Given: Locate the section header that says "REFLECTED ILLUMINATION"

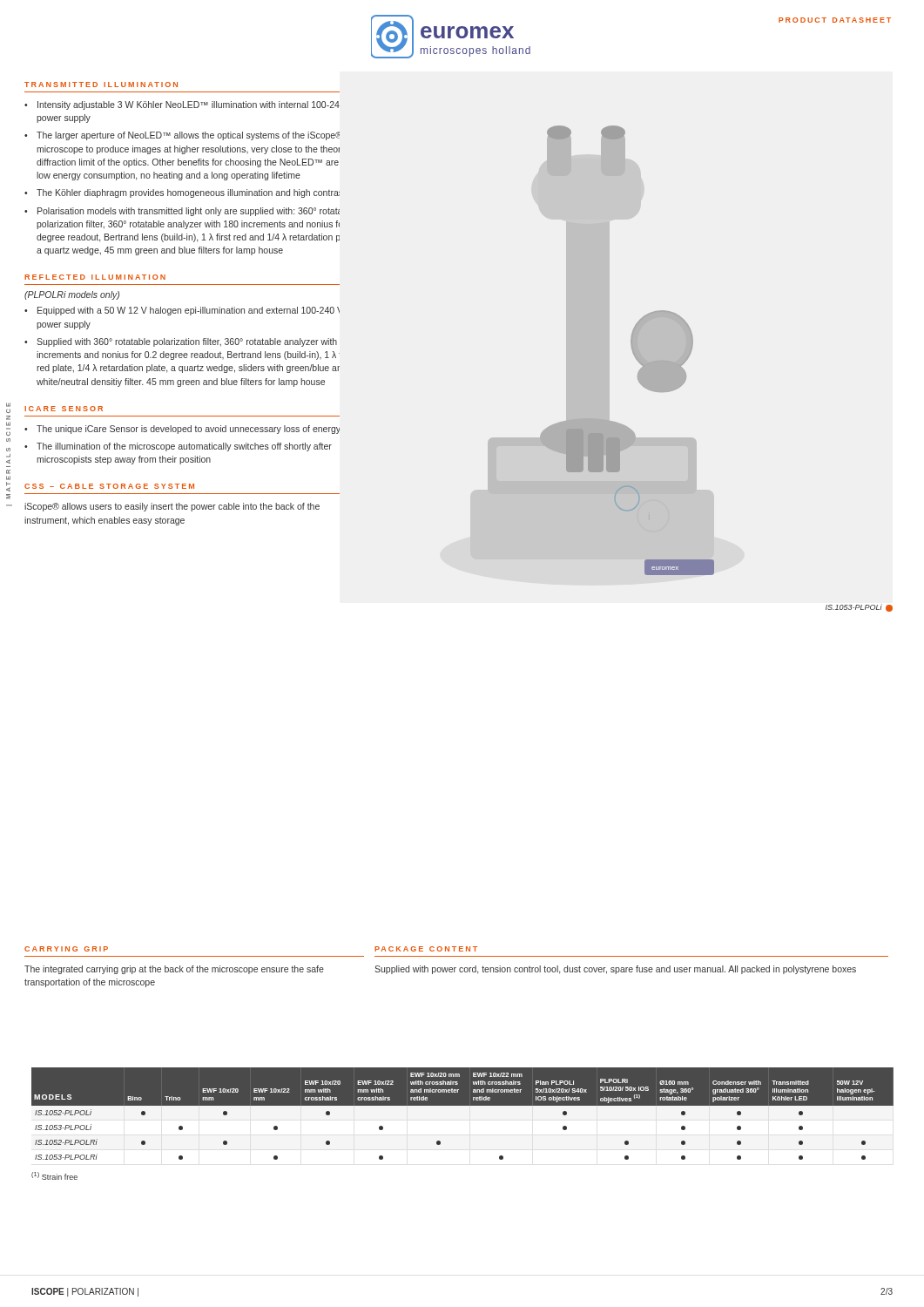Looking at the screenshot, I should point(96,277).
